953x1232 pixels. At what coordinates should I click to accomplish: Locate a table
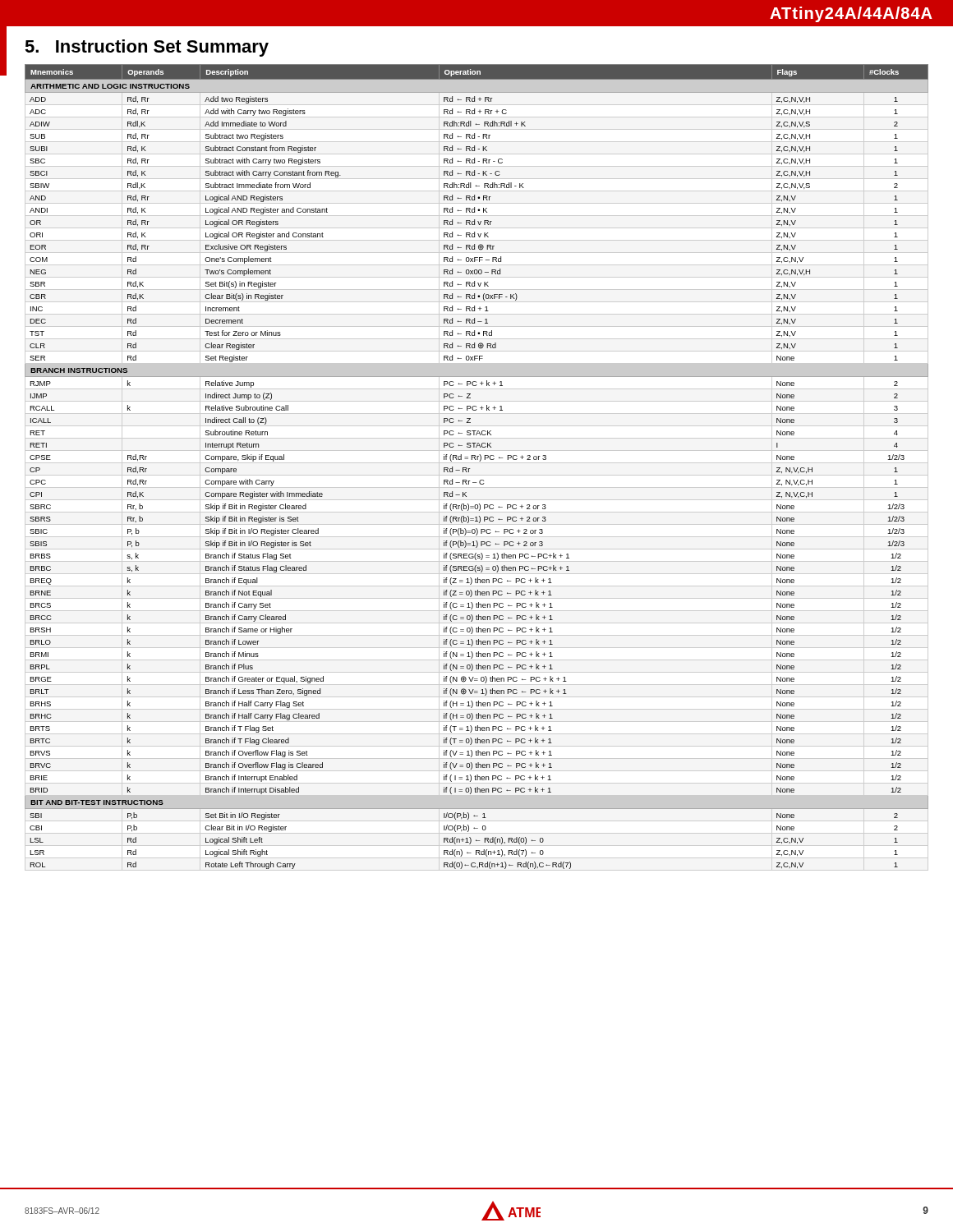476,467
